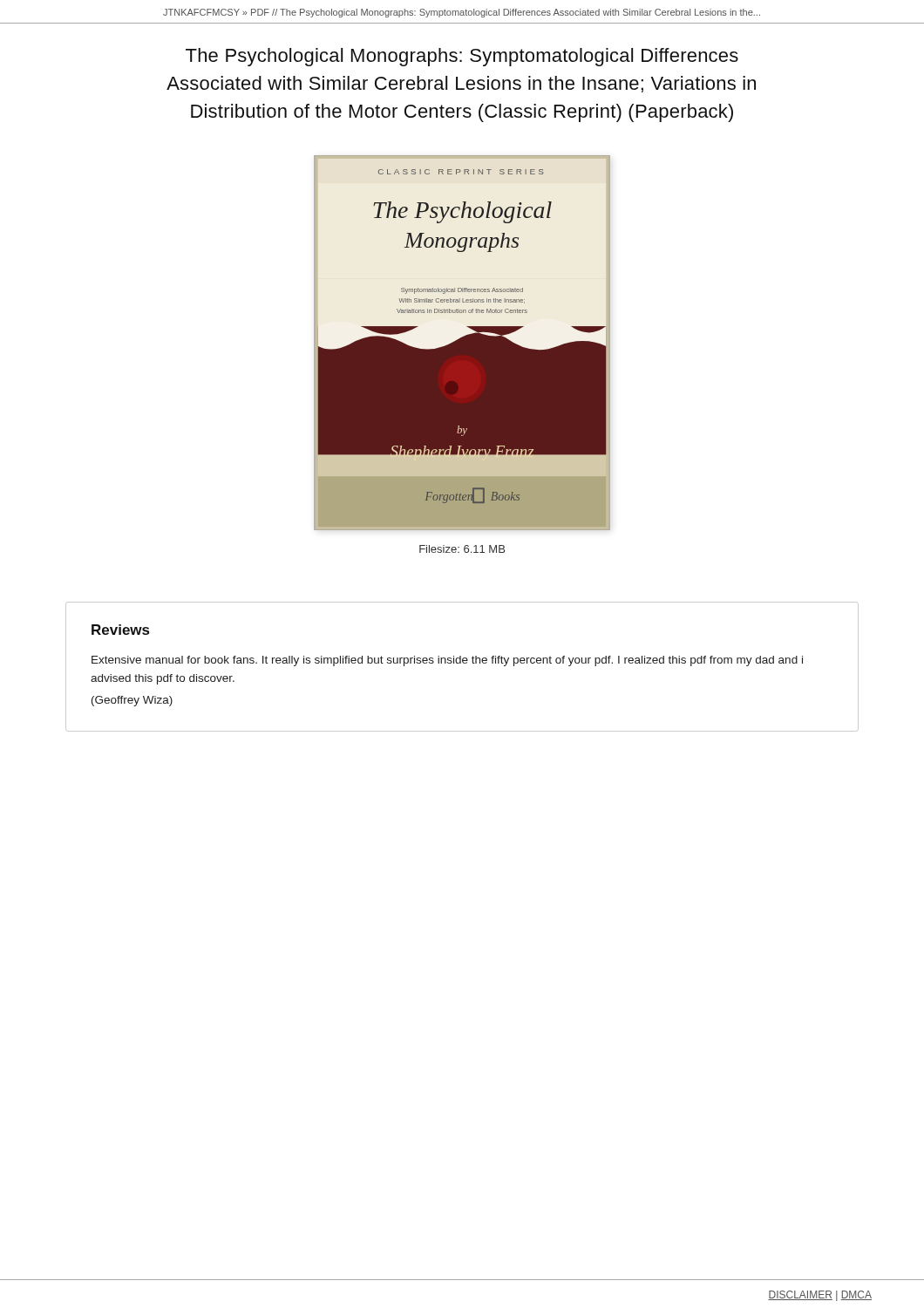924x1308 pixels.
Task: Find the photo
Action: click(x=462, y=344)
